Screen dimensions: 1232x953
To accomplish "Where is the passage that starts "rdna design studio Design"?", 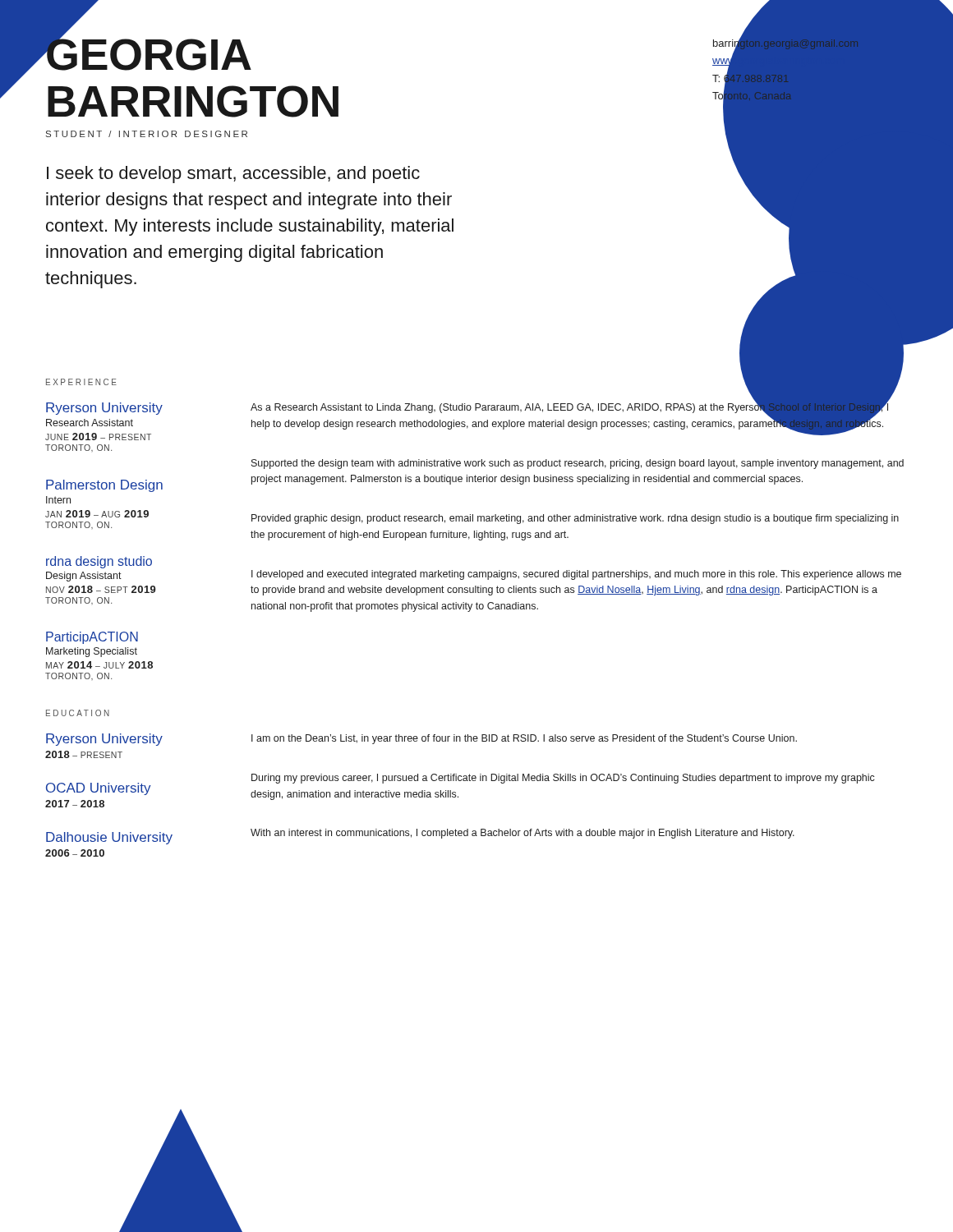I will click(140, 580).
